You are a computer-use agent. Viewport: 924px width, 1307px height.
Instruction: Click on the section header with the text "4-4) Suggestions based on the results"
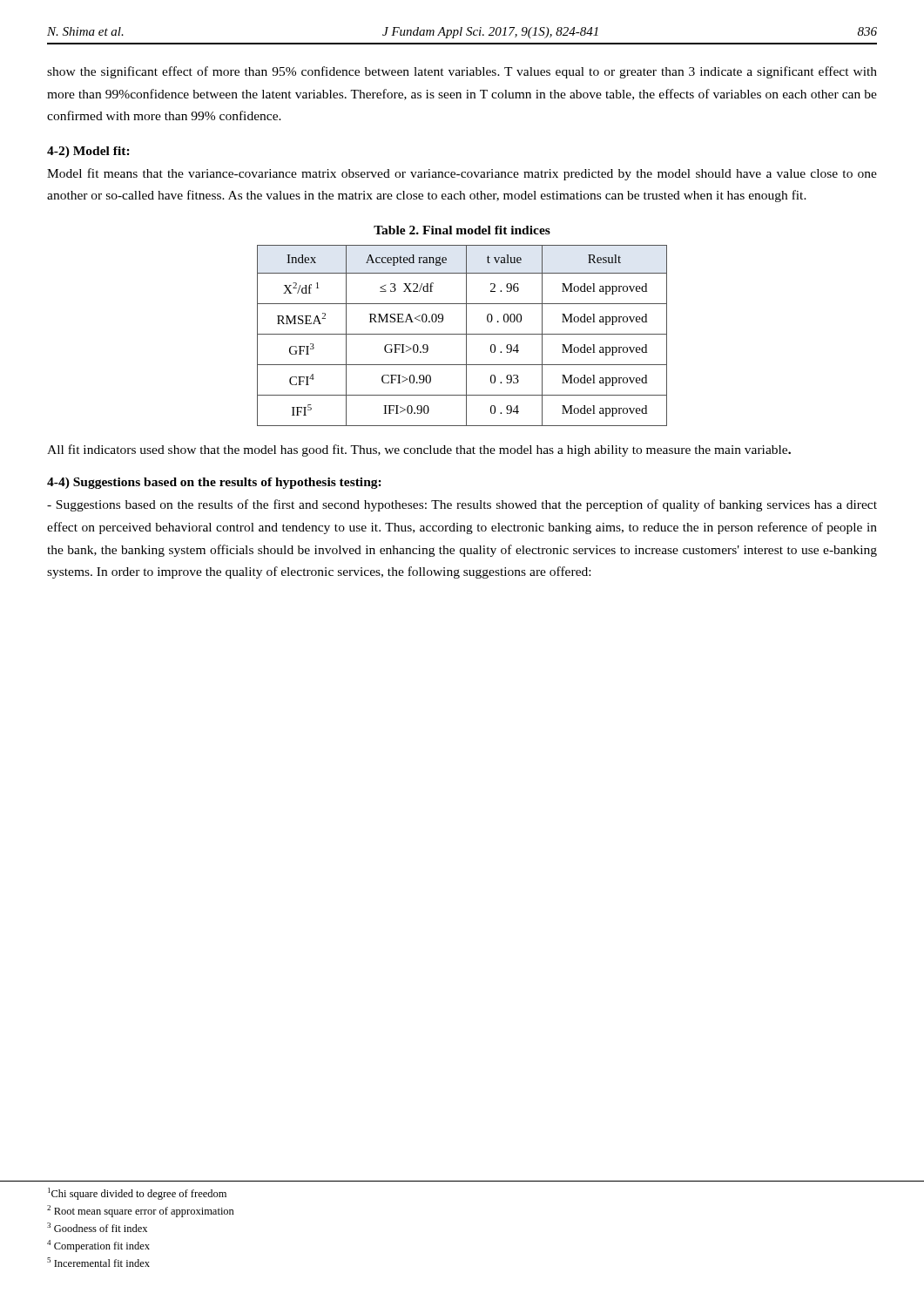215,482
